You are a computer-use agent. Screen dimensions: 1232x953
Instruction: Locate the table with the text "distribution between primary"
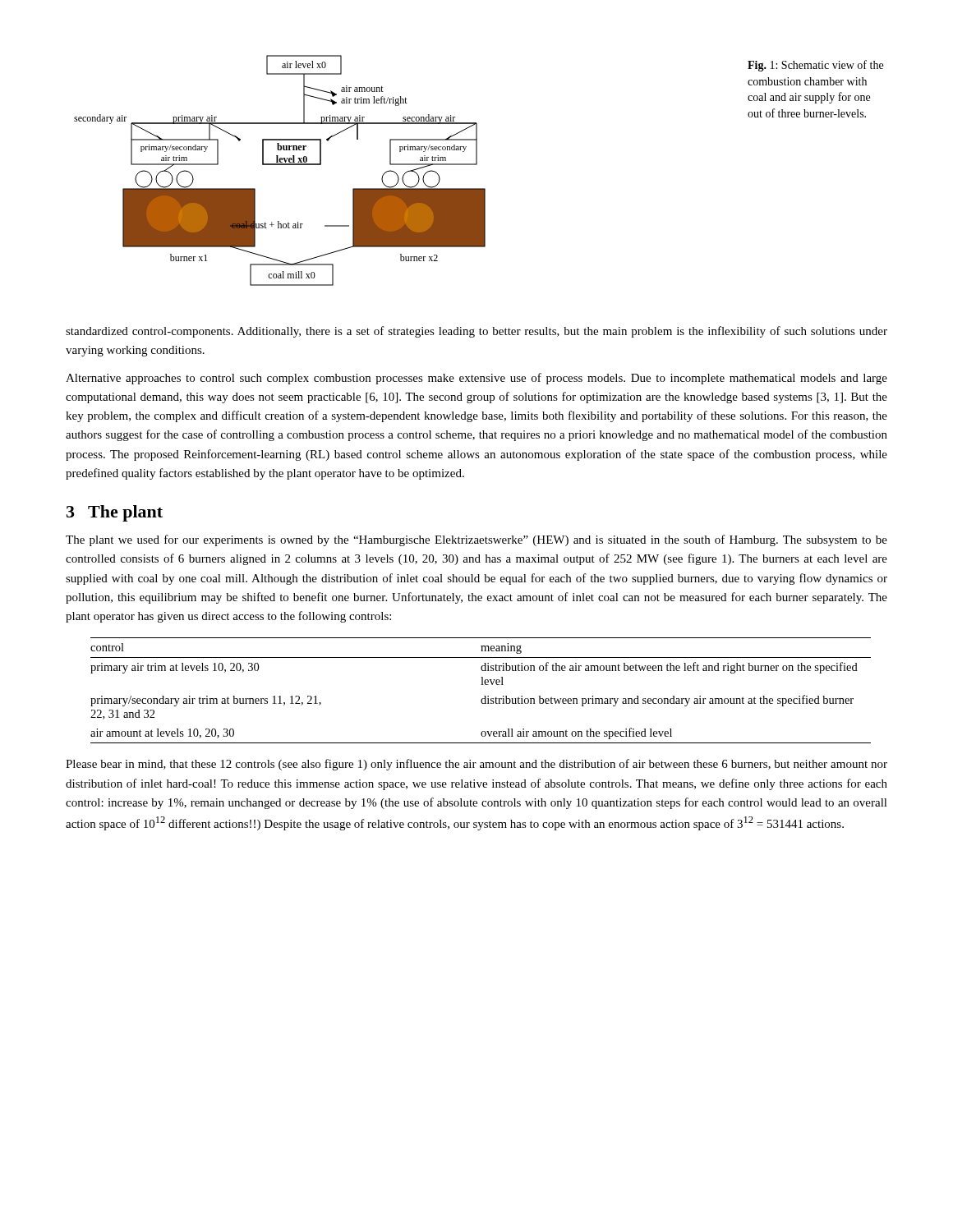[476, 691]
